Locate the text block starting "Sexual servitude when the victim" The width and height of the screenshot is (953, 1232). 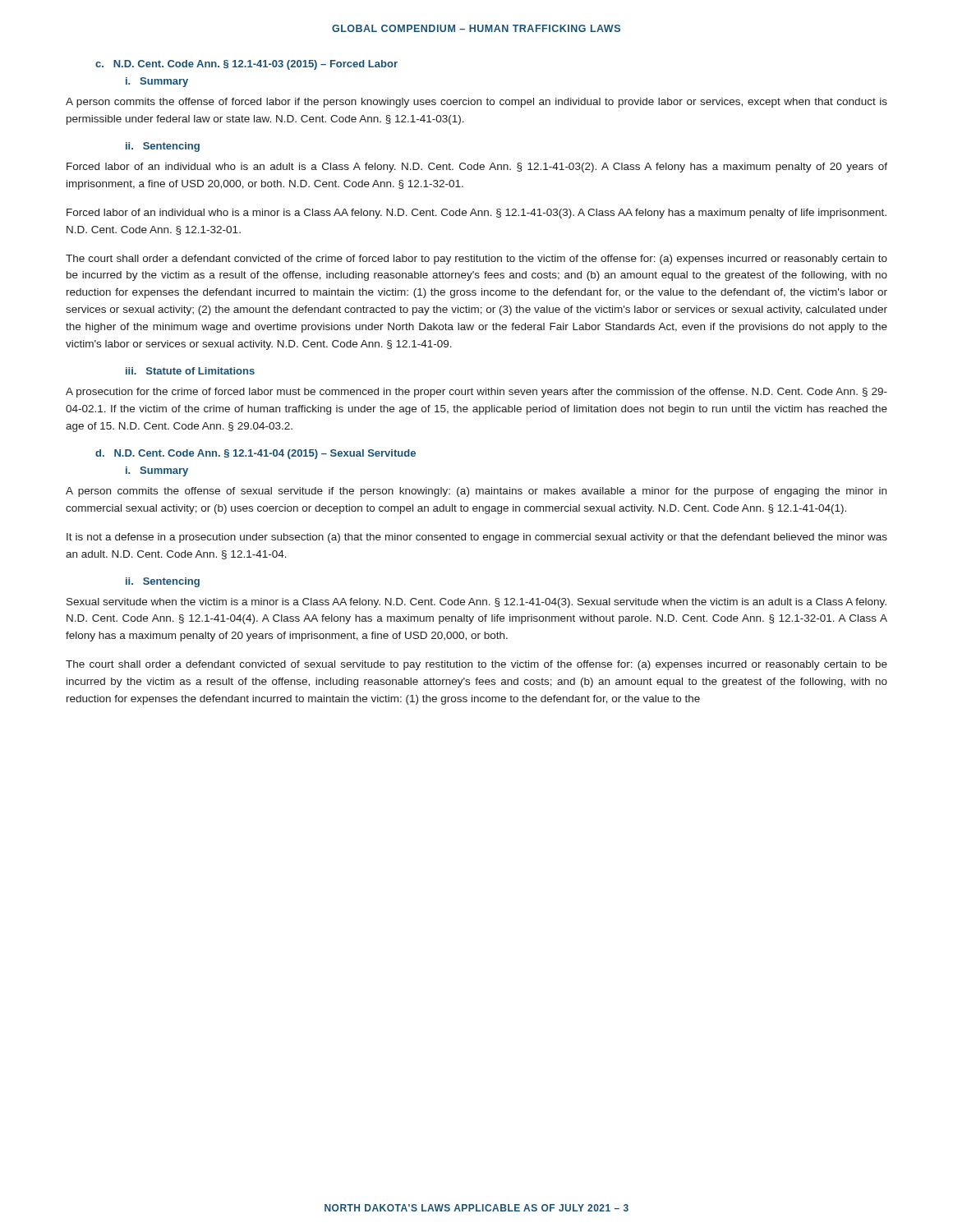pos(476,618)
